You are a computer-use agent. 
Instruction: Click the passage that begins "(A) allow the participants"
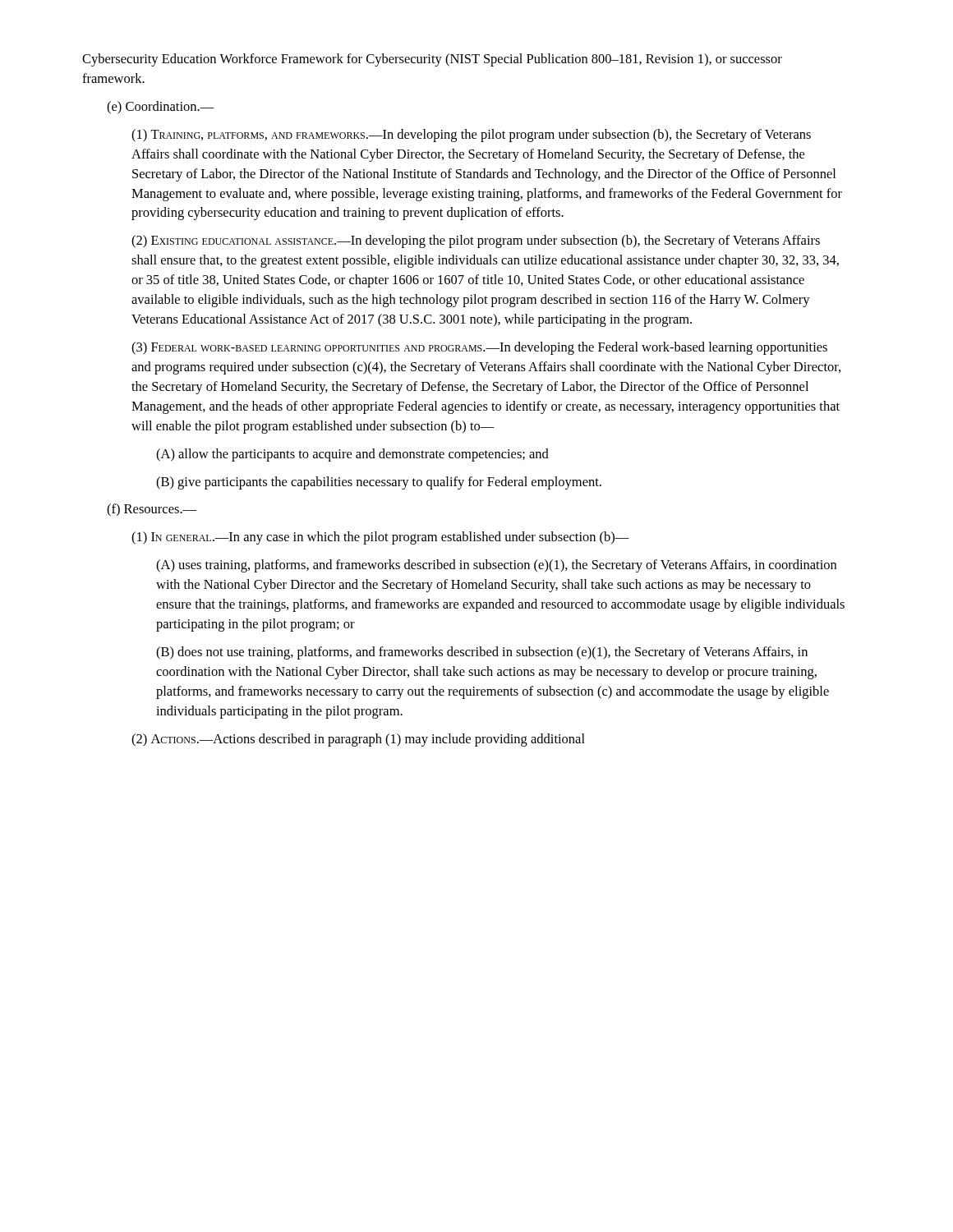click(x=352, y=453)
